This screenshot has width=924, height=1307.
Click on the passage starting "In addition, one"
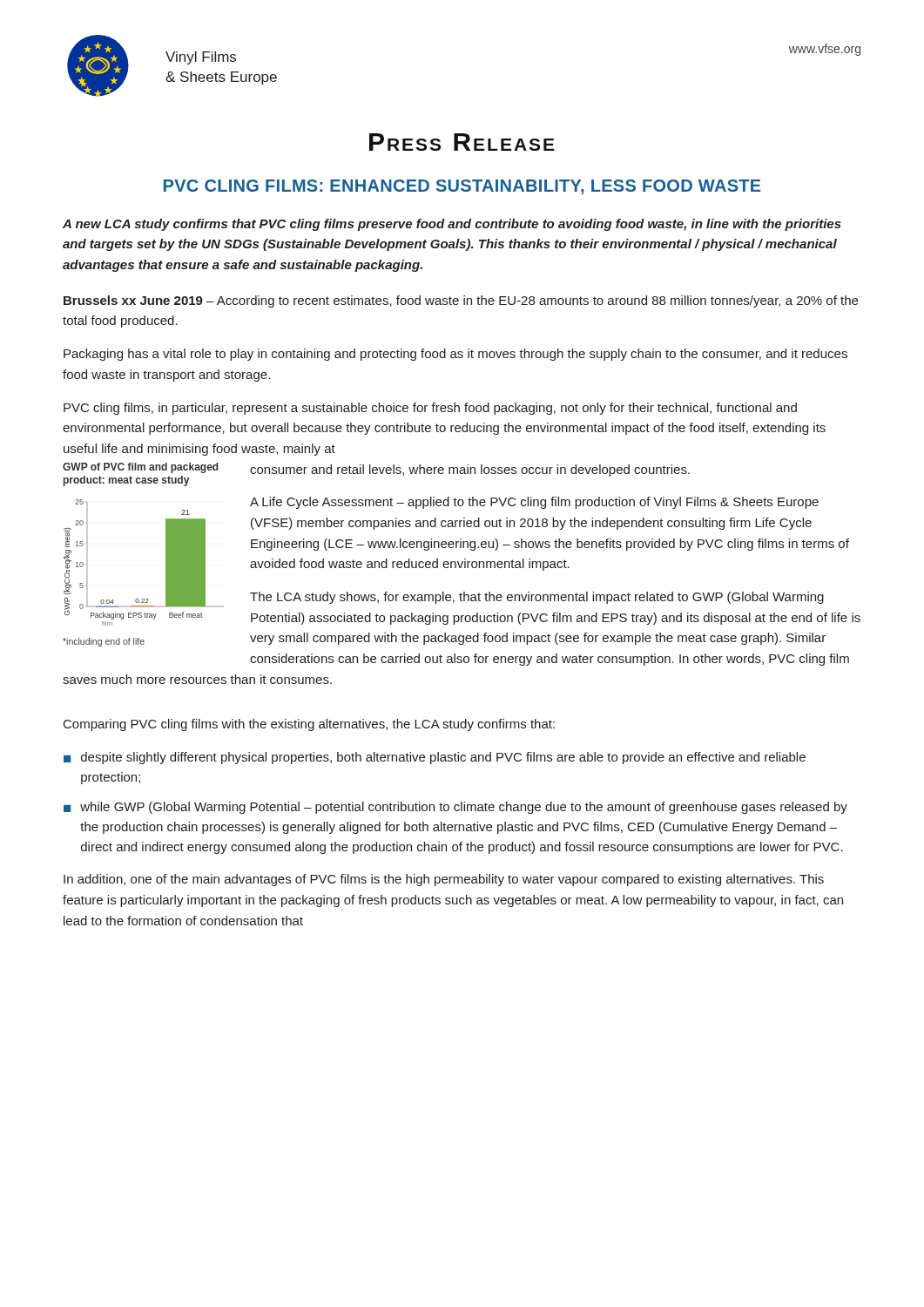(453, 900)
